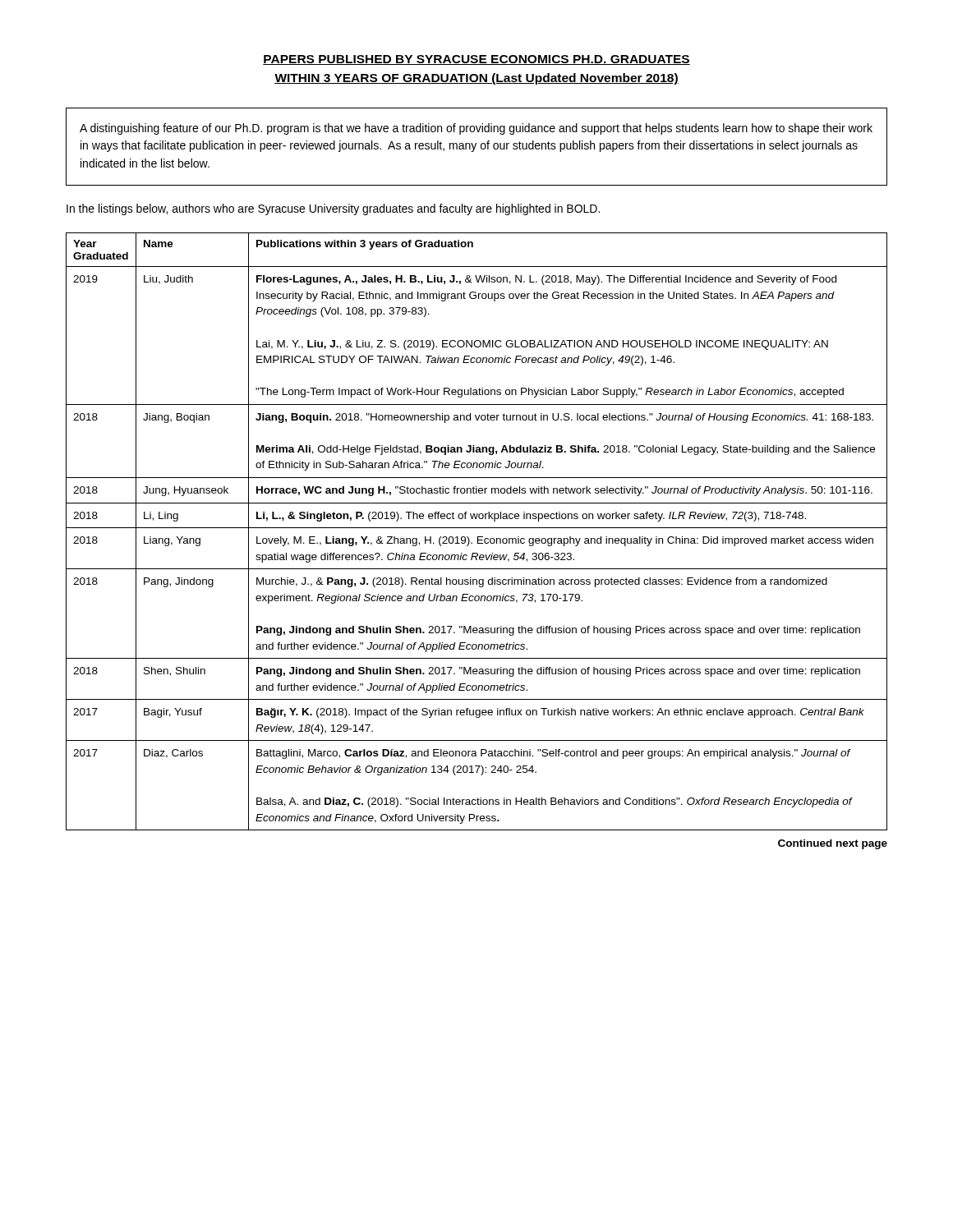Select the table that reads "Year Graduated"
Screen dimensions: 1232x953
(476, 532)
